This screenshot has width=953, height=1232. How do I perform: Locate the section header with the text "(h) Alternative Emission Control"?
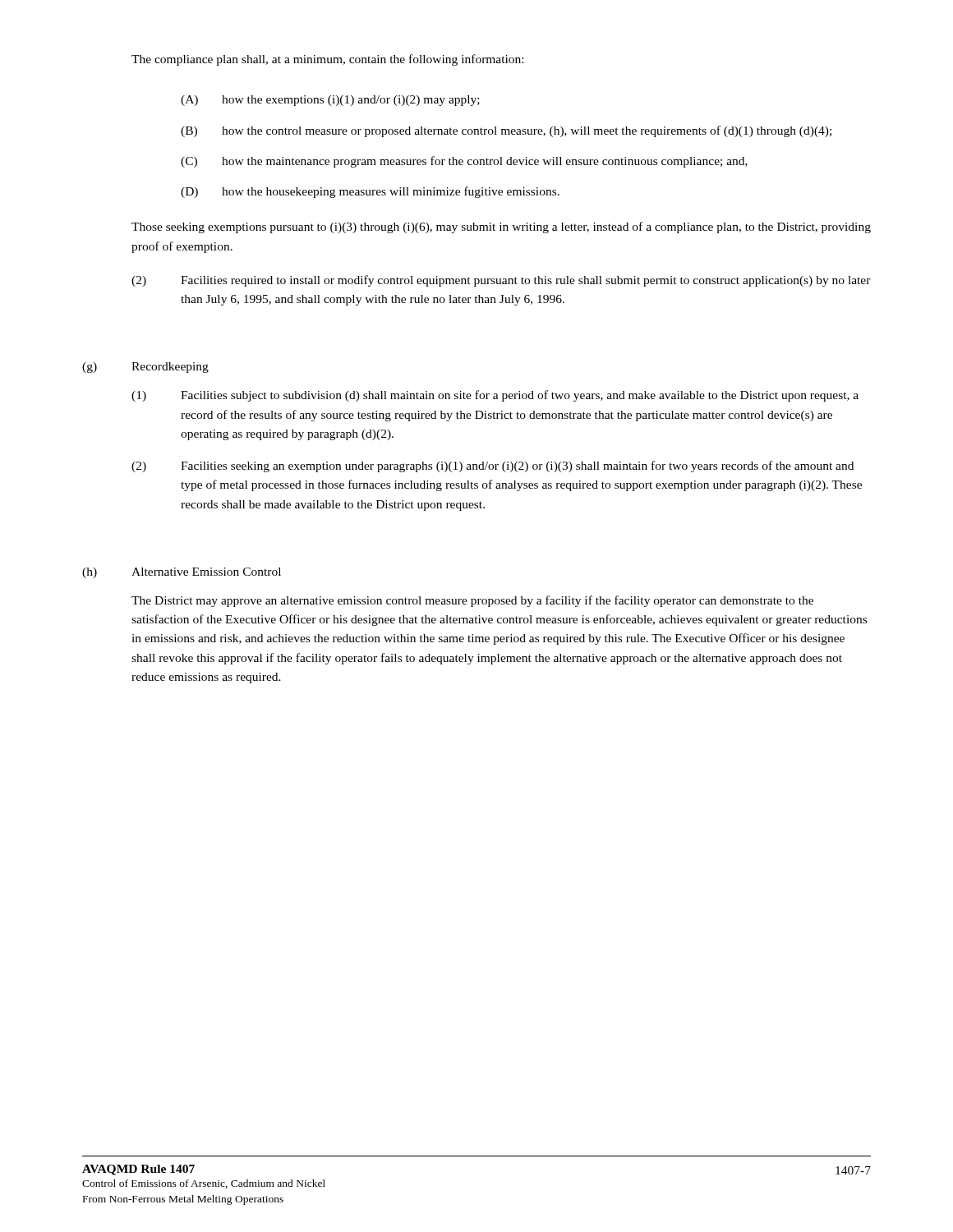coord(182,571)
